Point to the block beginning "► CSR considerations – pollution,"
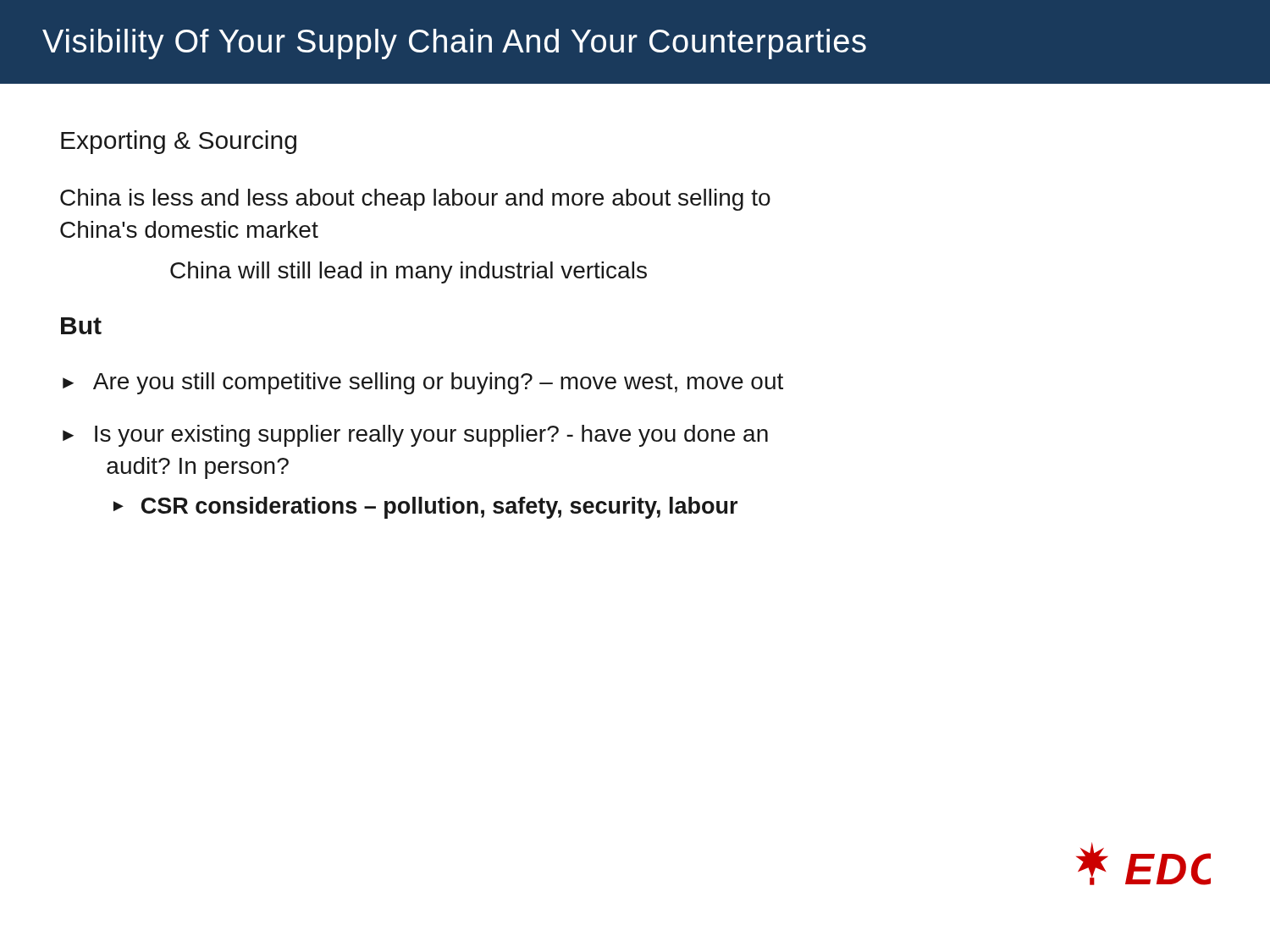1270x952 pixels. tap(424, 506)
